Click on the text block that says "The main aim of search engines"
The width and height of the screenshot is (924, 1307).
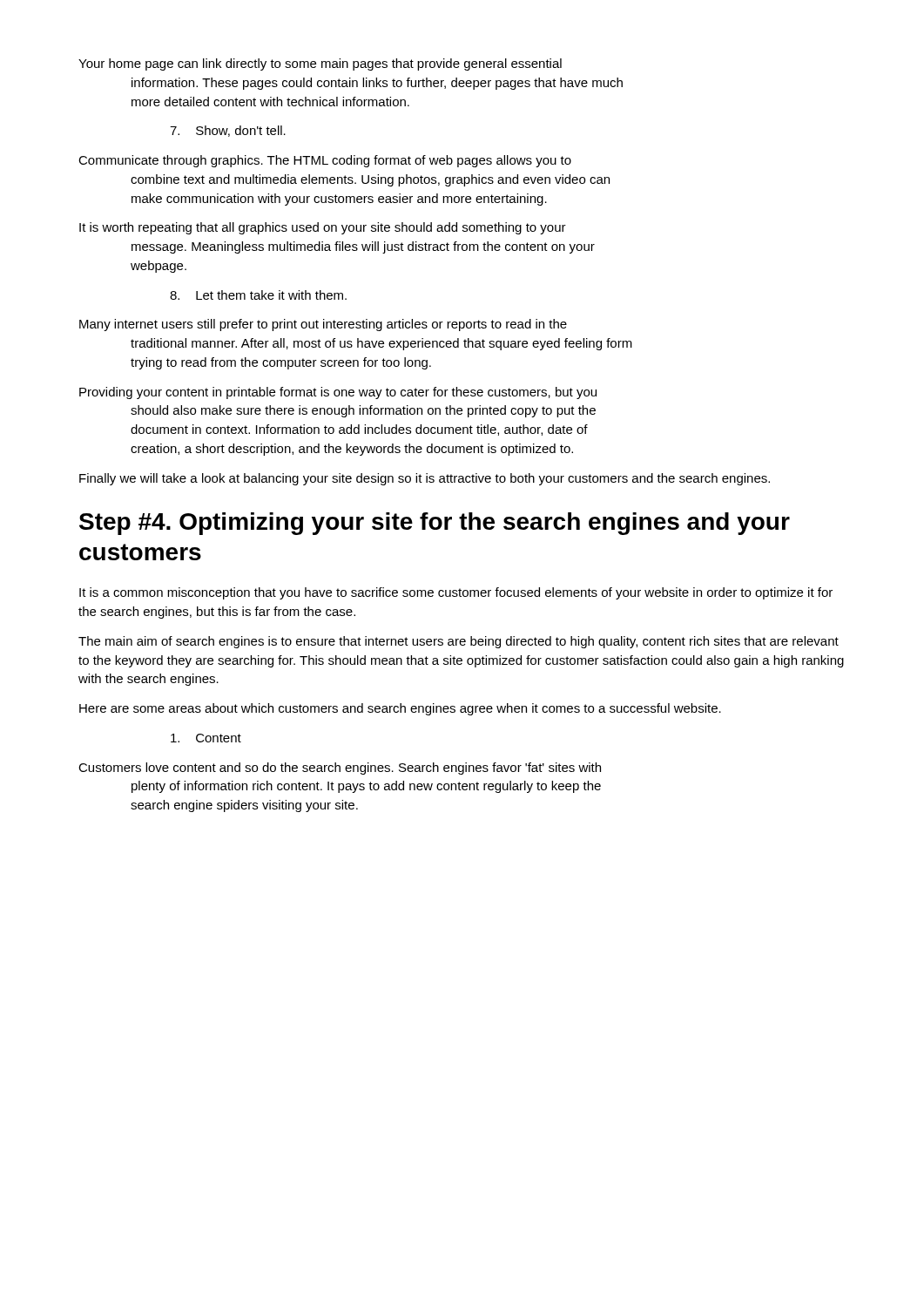[x=461, y=660]
